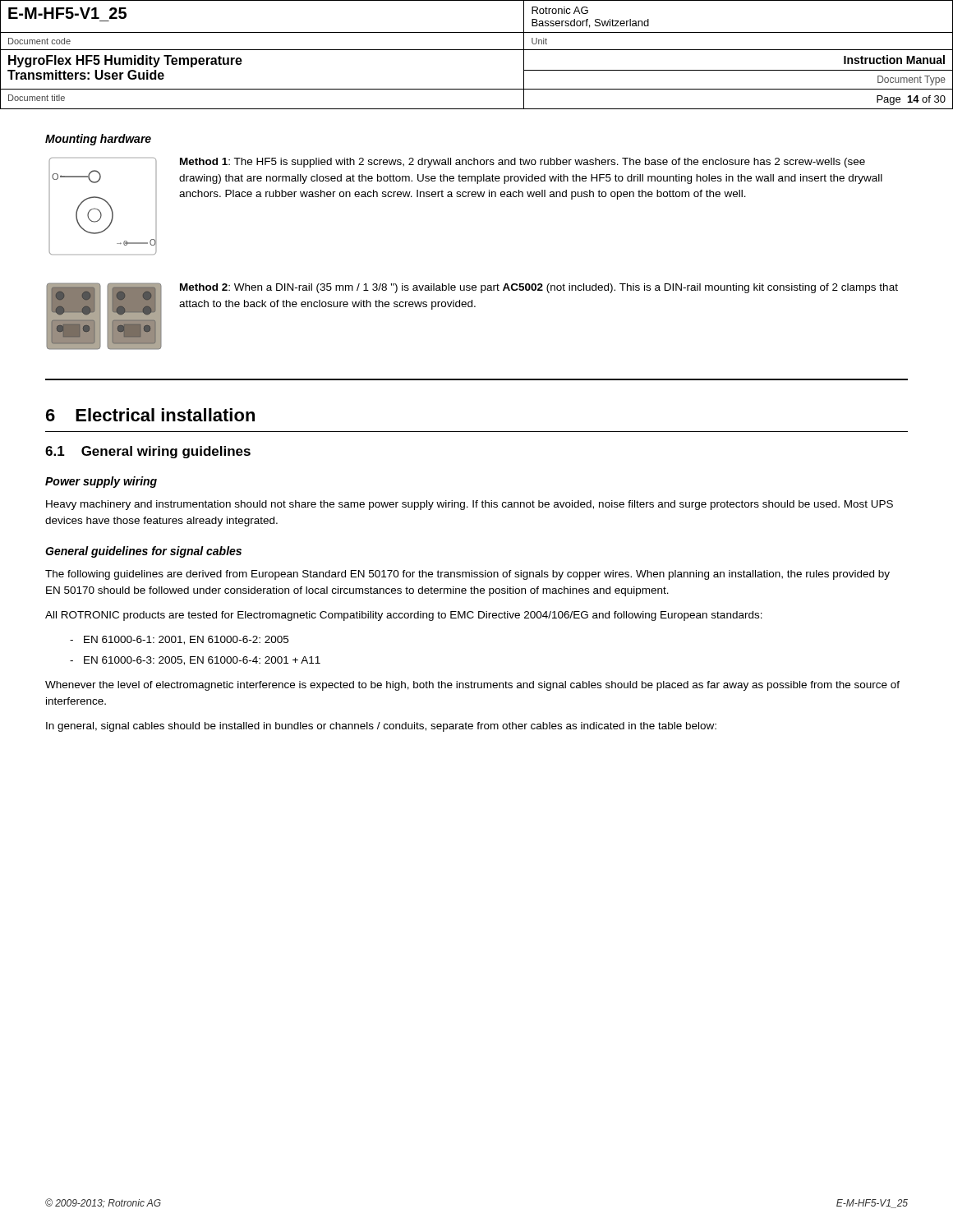Screen dimensions: 1232x953
Task: Find the text starting "The following guidelines are derived from European Standard"
Action: (x=467, y=582)
